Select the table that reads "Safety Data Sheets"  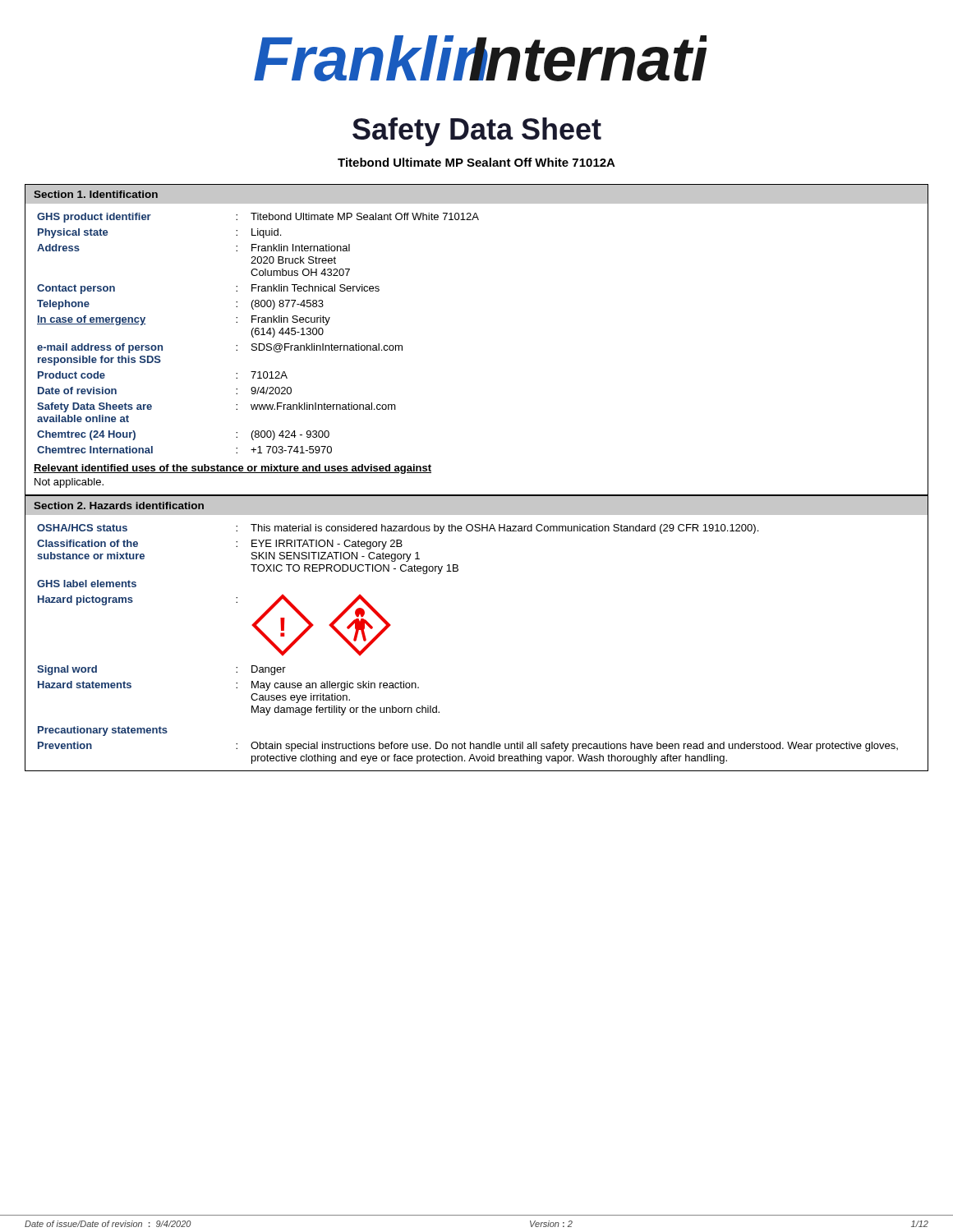[476, 333]
